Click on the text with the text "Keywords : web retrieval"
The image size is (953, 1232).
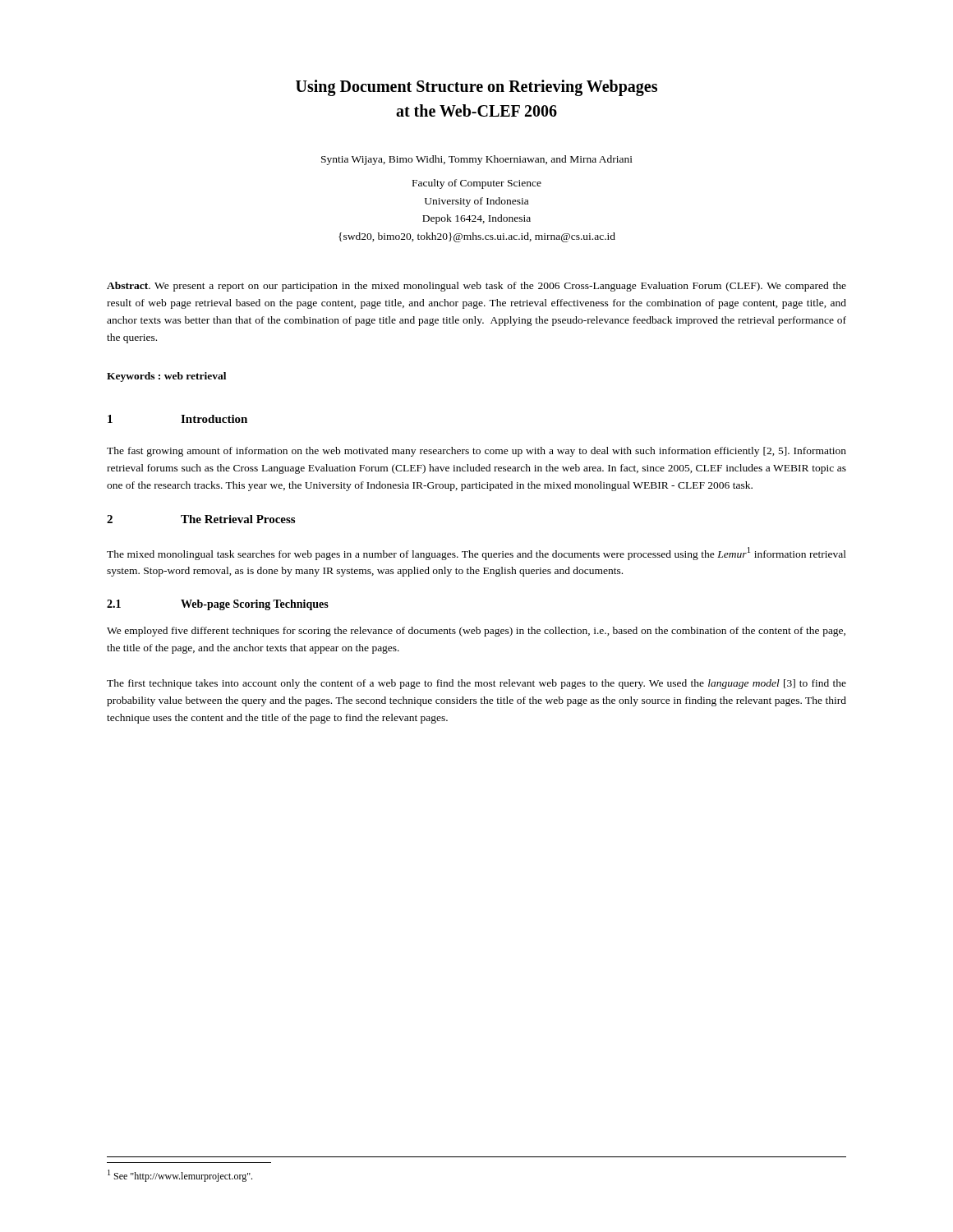tap(167, 376)
